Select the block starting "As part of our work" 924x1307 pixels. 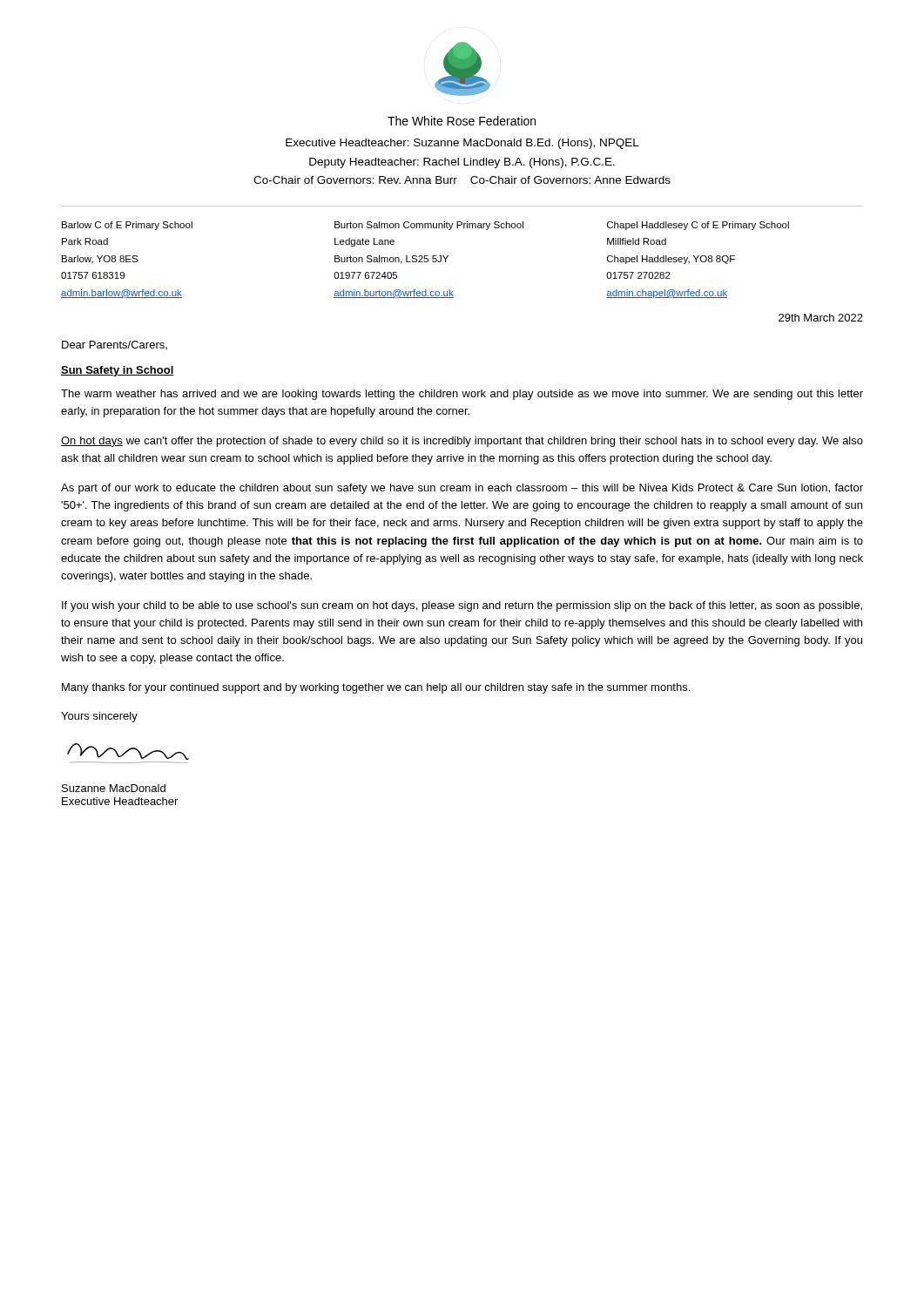coord(462,531)
